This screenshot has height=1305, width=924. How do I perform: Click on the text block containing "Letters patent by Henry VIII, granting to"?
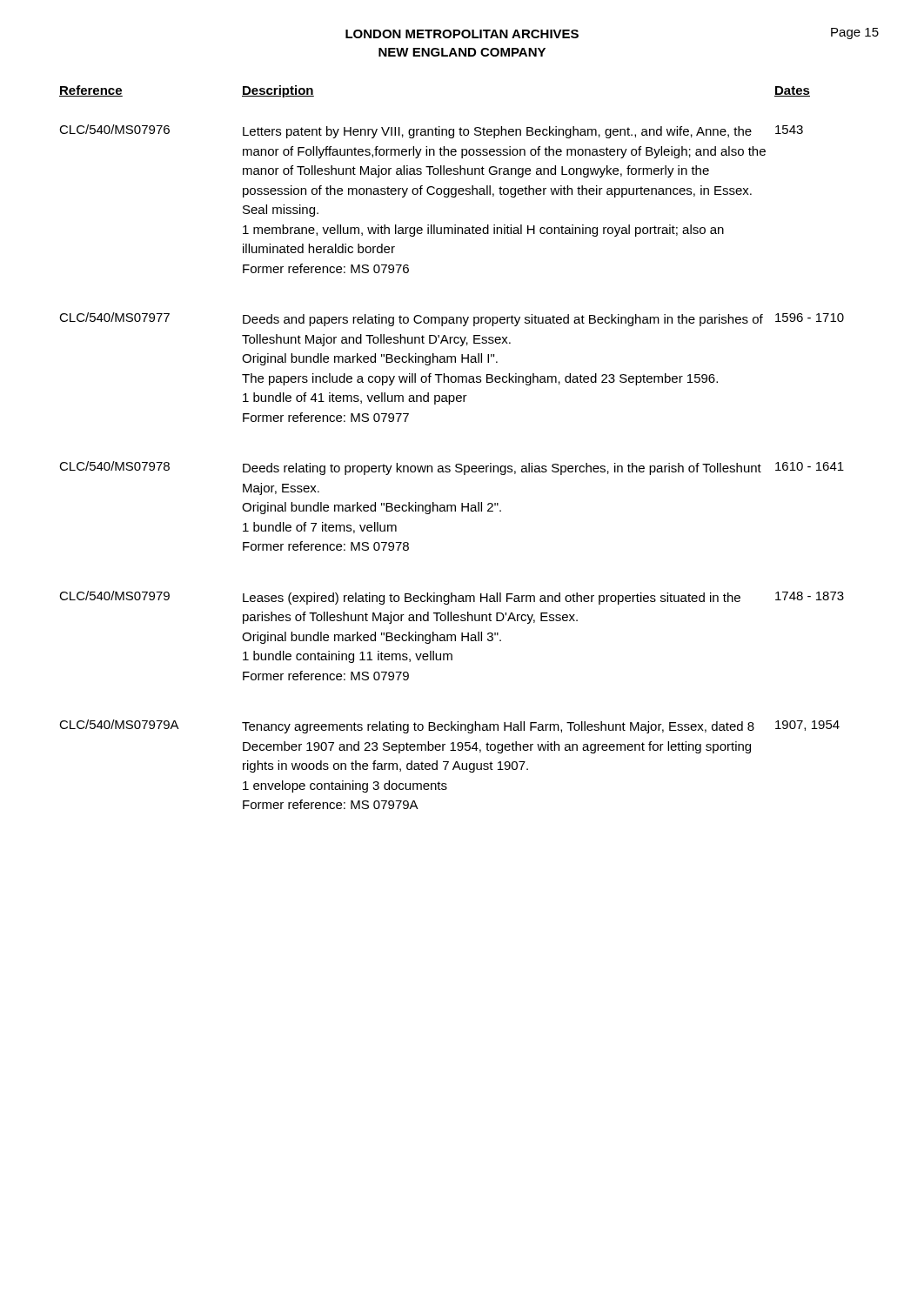coord(504,199)
